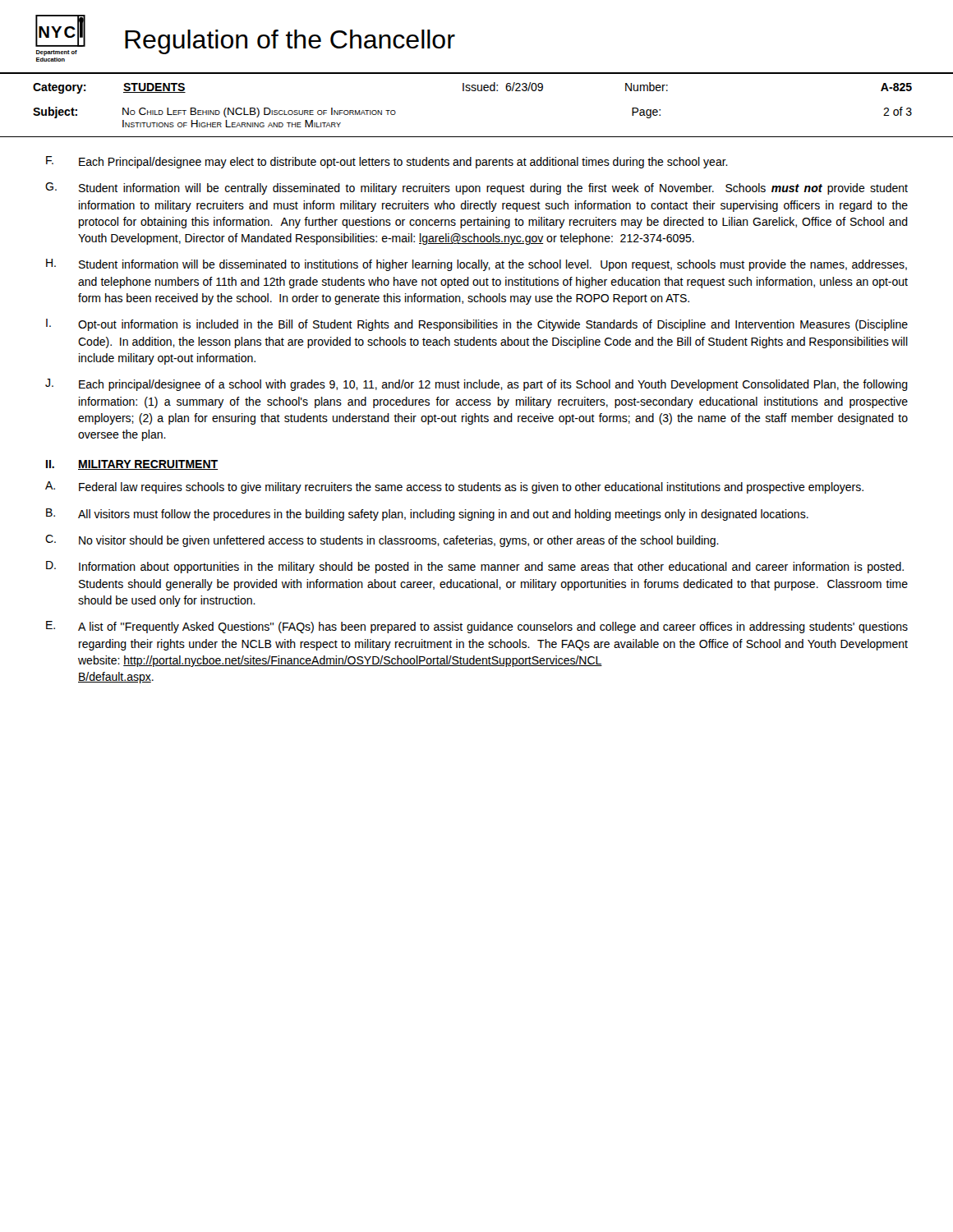This screenshot has height=1232, width=953.
Task: Navigate to the passage starting "J. Each principal/designee of a school"
Action: pos(476,410)
